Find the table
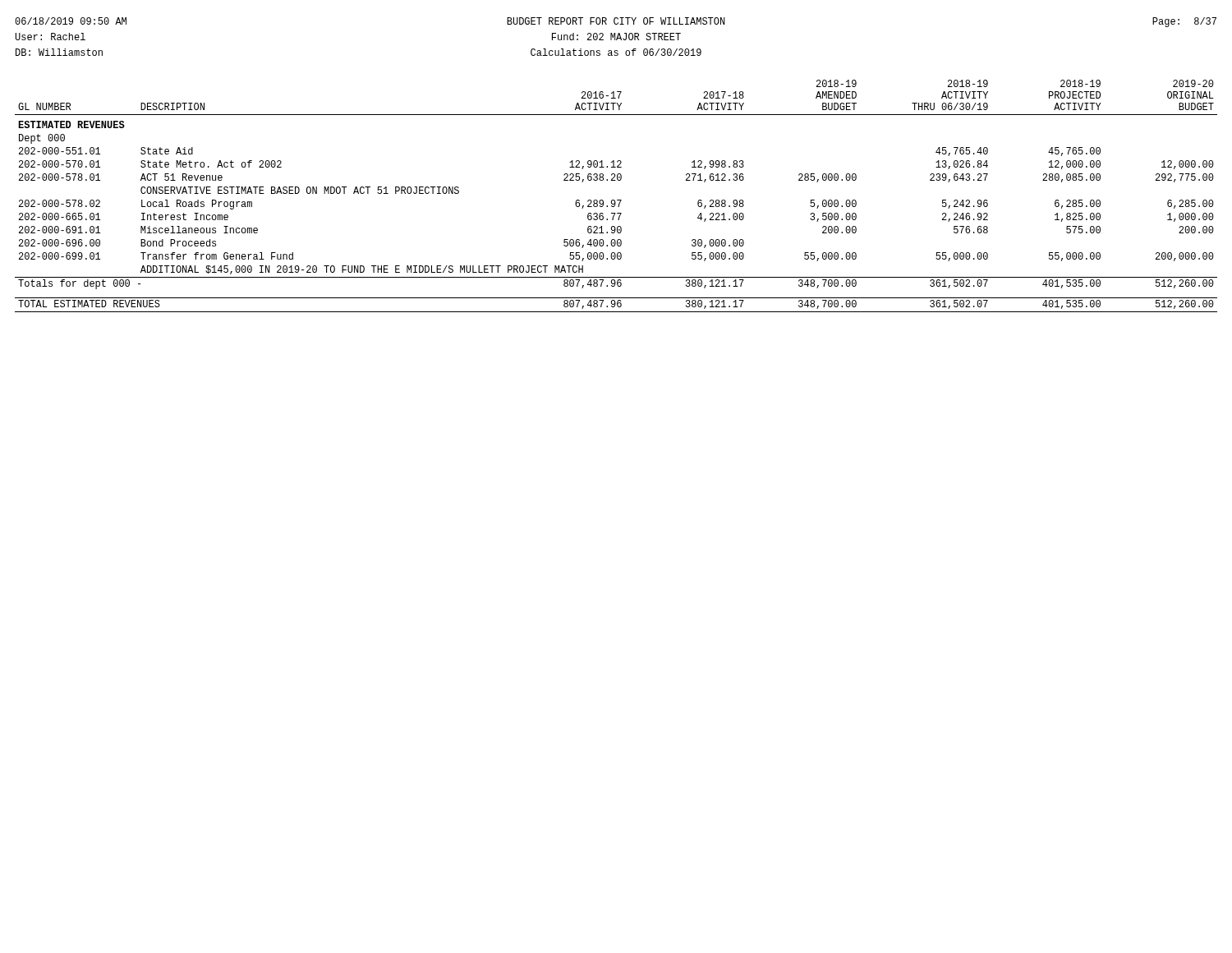Image resolution: width=1232 pixels, height=953 pixels. tap(616, 195)
